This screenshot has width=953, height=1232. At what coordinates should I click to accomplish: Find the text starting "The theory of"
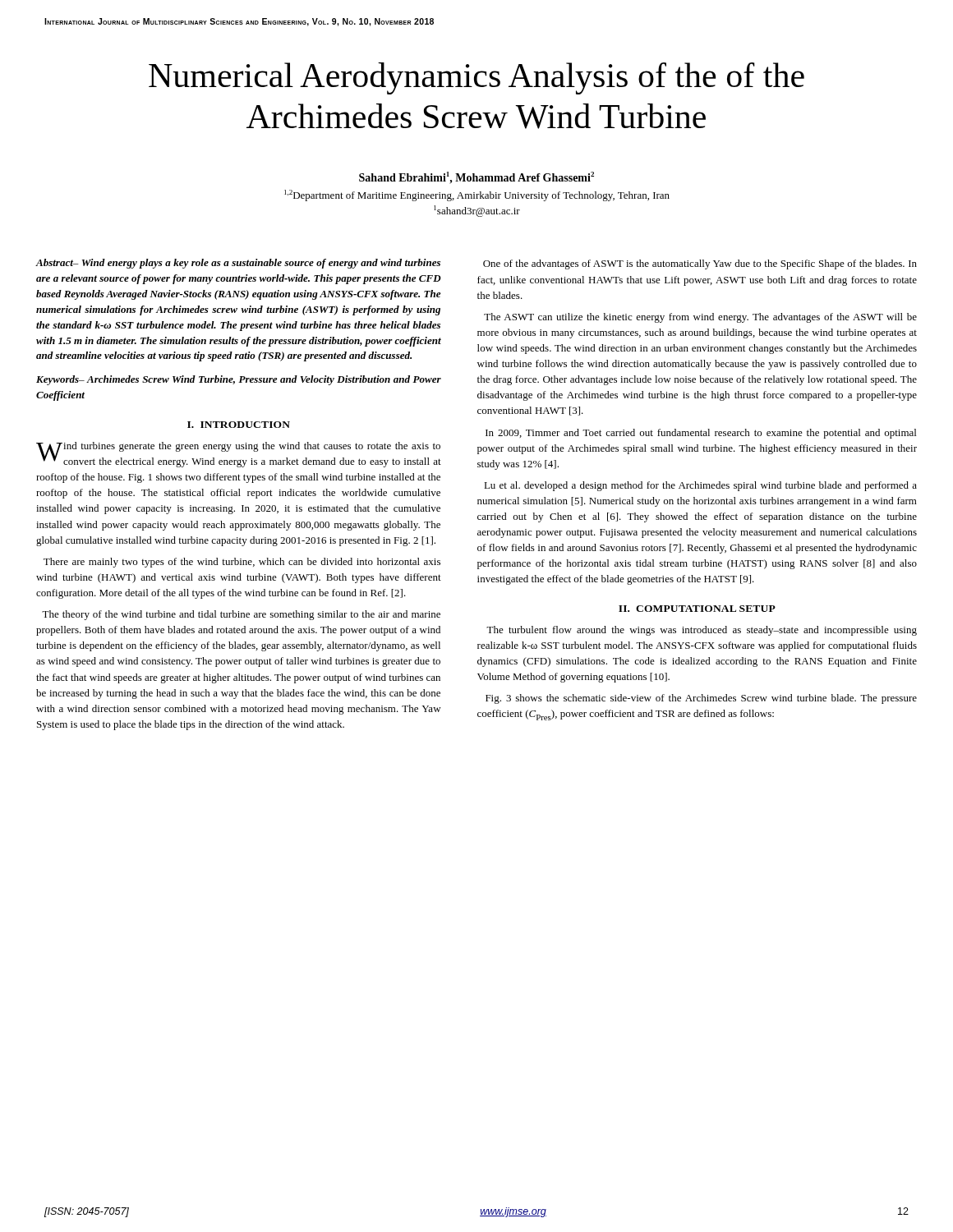point(238,669)
